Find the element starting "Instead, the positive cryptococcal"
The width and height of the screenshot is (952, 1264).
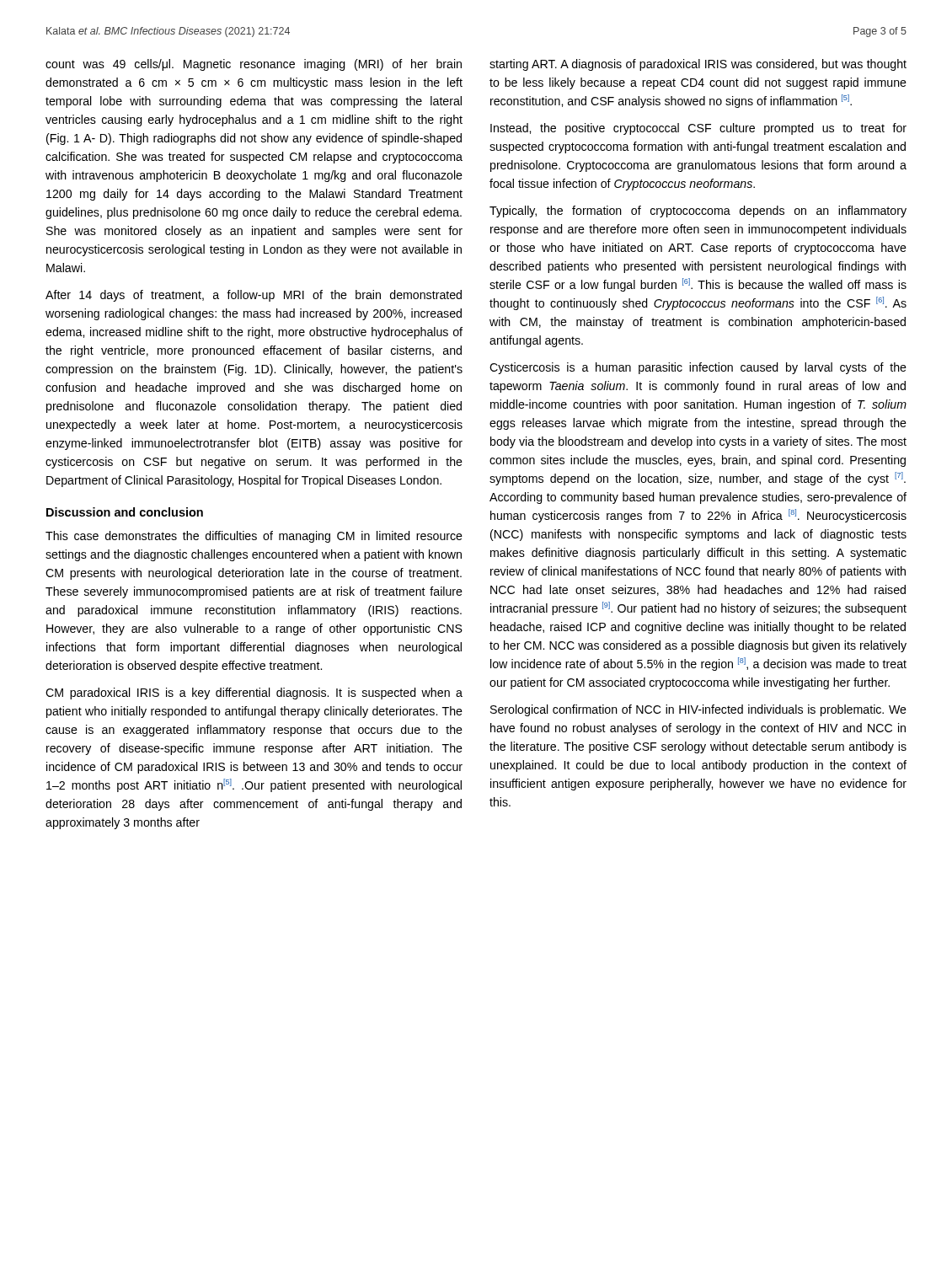coord(698,156)
